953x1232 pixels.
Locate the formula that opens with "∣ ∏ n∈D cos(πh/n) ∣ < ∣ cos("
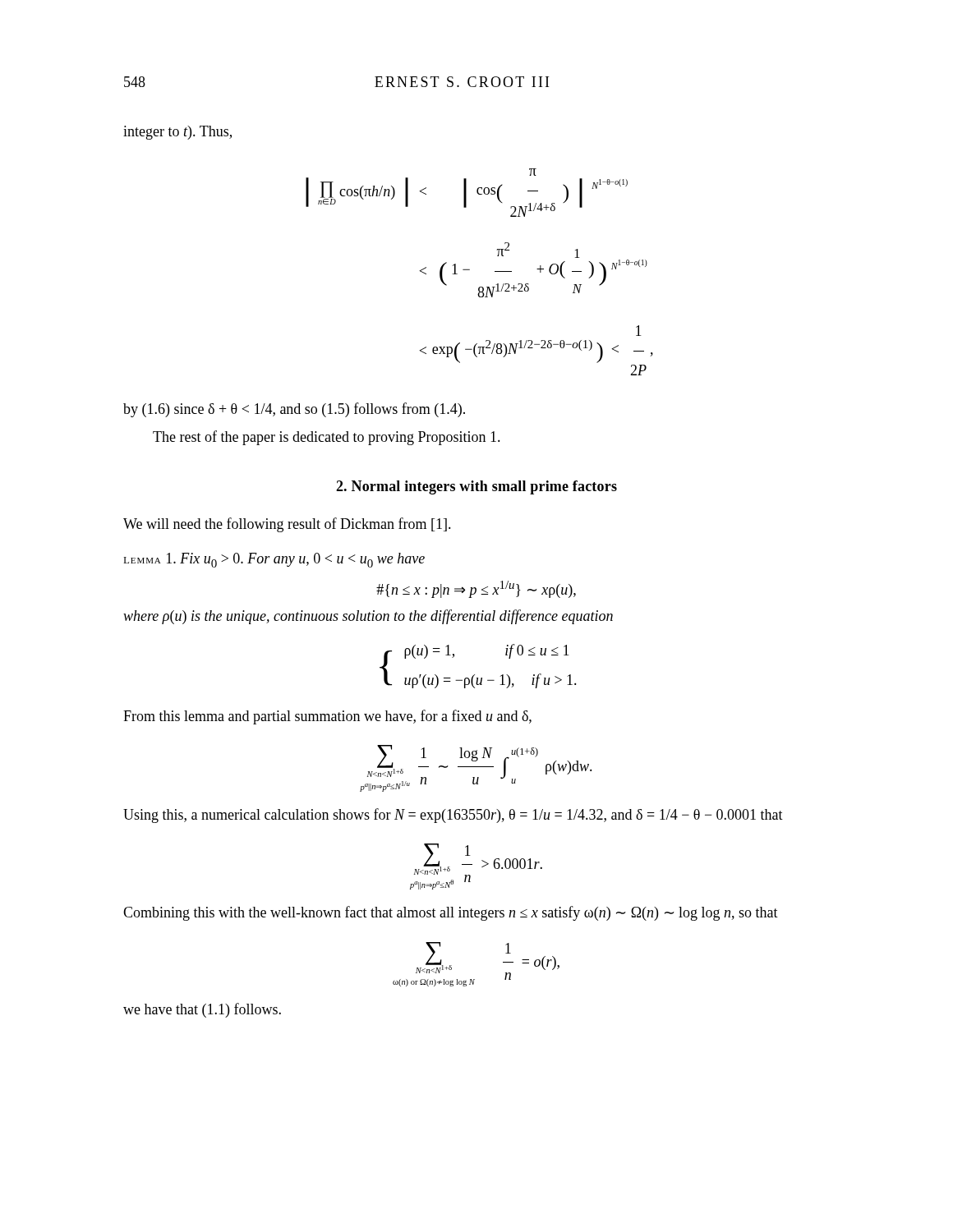point(476,271)
